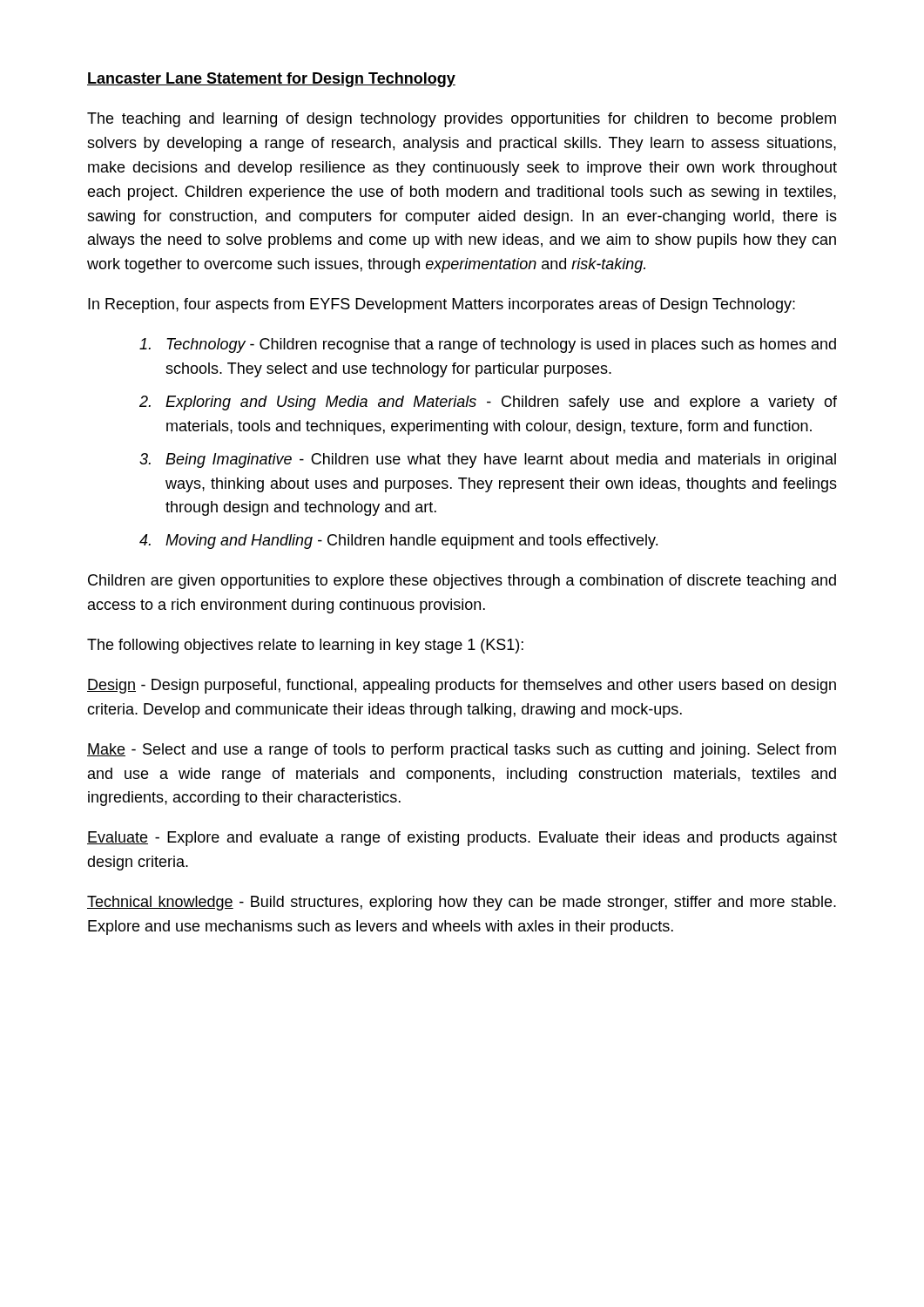Image resolution: width=924 pixels, height=1307 pixels.
Task: Click the passage that begins "Technical knowledge - Build structures, exploring how"
Action: [462, 914]
